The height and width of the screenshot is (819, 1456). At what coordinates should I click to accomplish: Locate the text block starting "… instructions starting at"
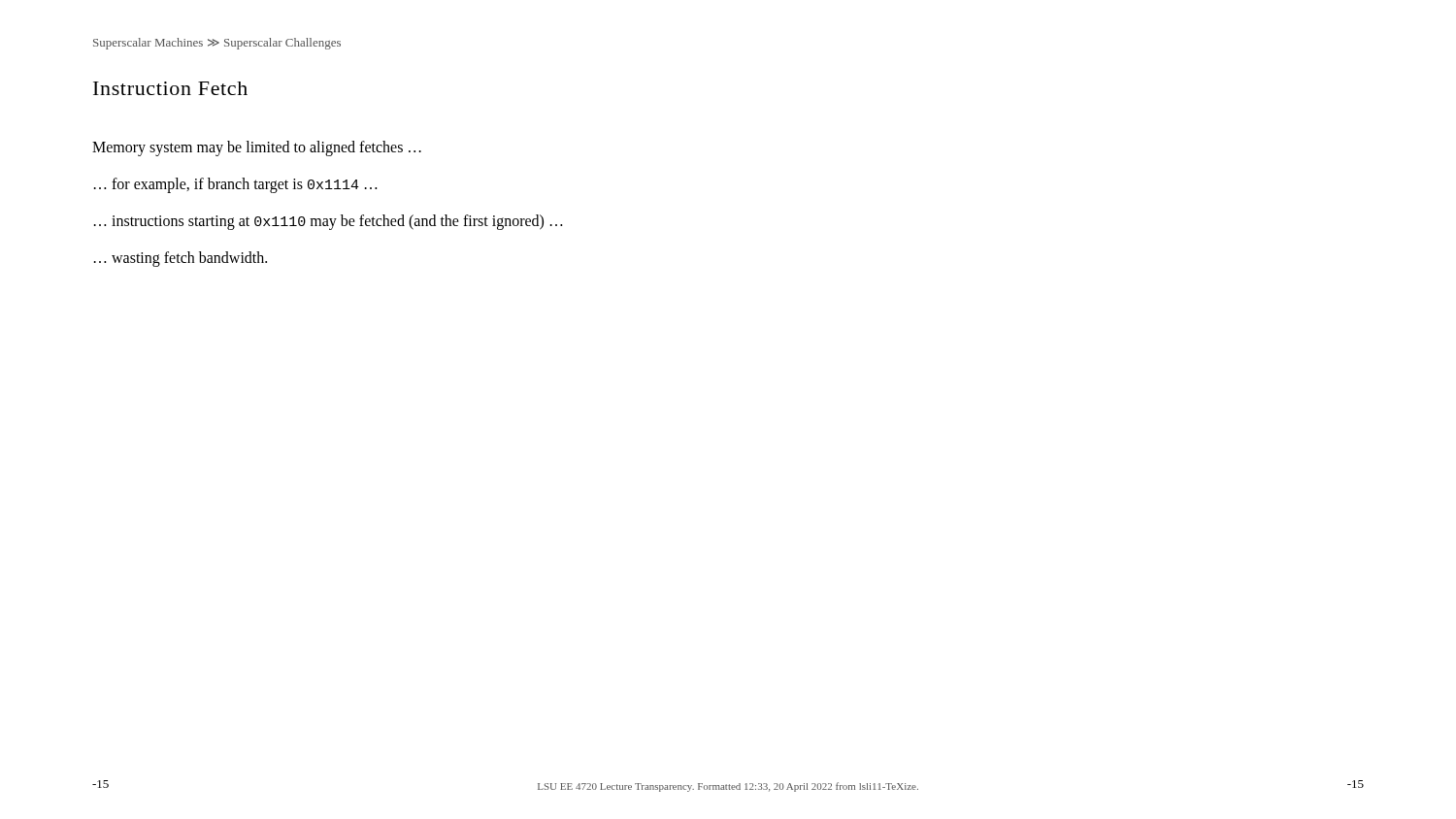[328, 222]
